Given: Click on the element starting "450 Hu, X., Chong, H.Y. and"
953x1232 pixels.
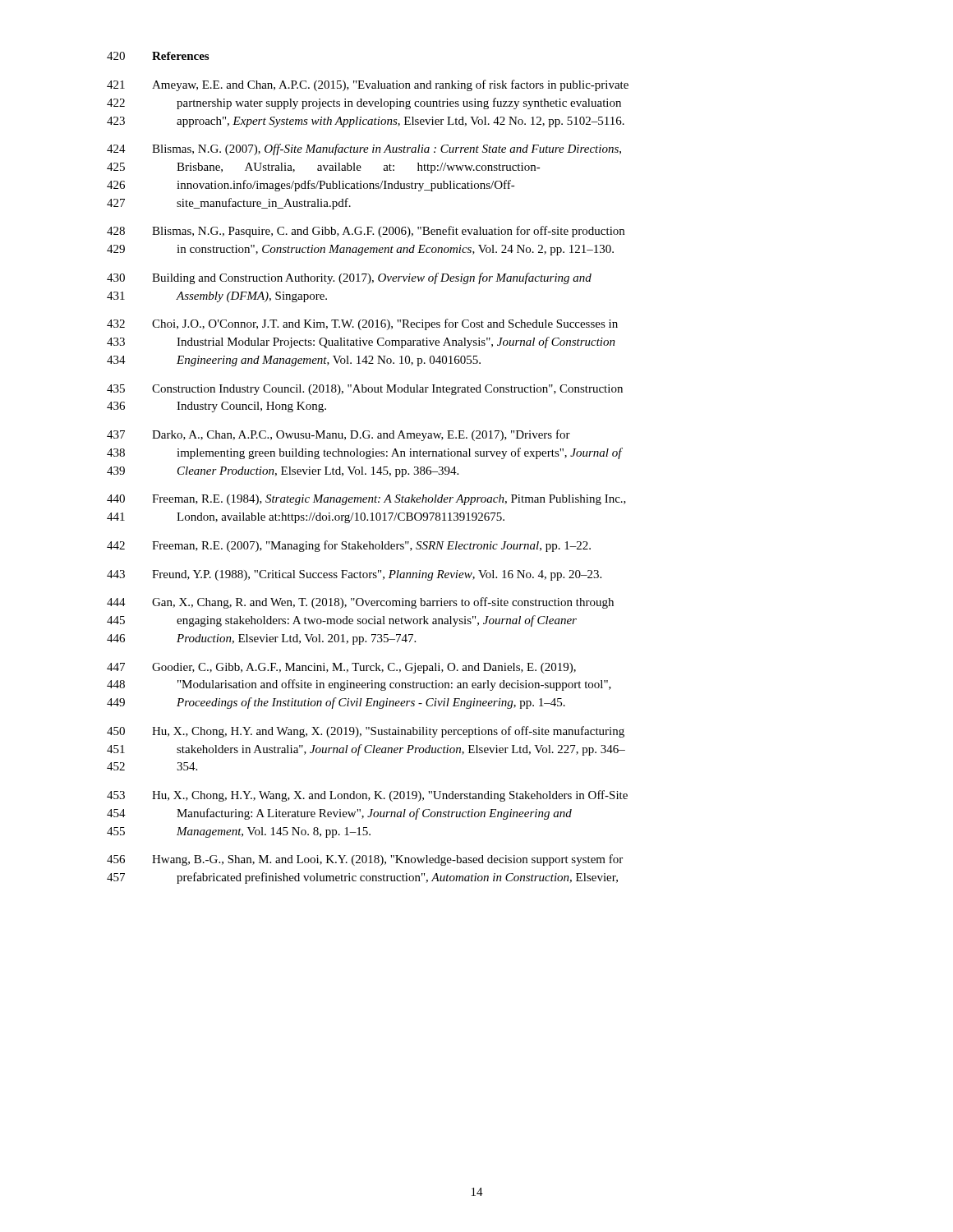Looking at the screenshot, I should (489, 749).
